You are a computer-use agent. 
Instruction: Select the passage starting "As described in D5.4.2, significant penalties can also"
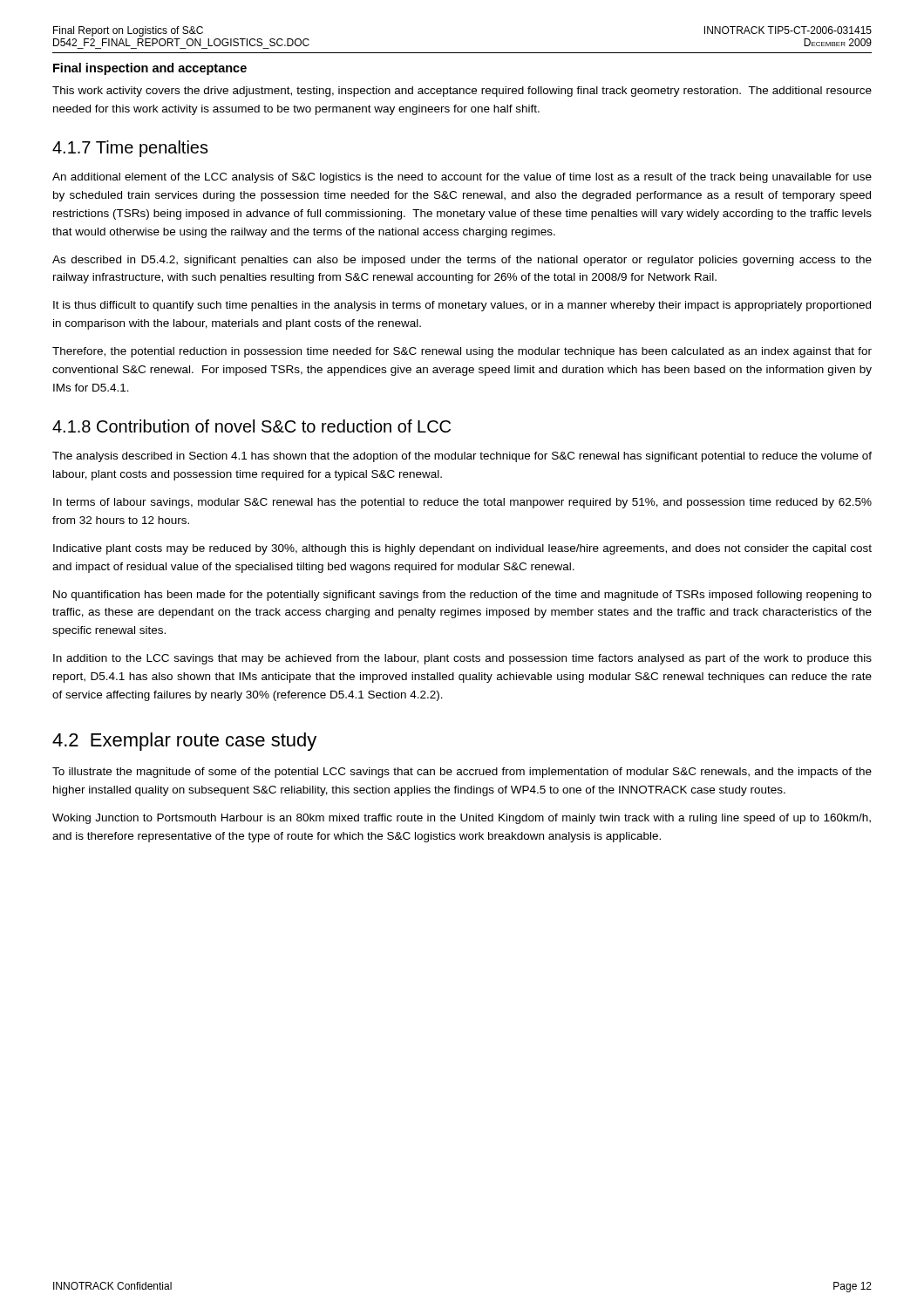point(462,268)
